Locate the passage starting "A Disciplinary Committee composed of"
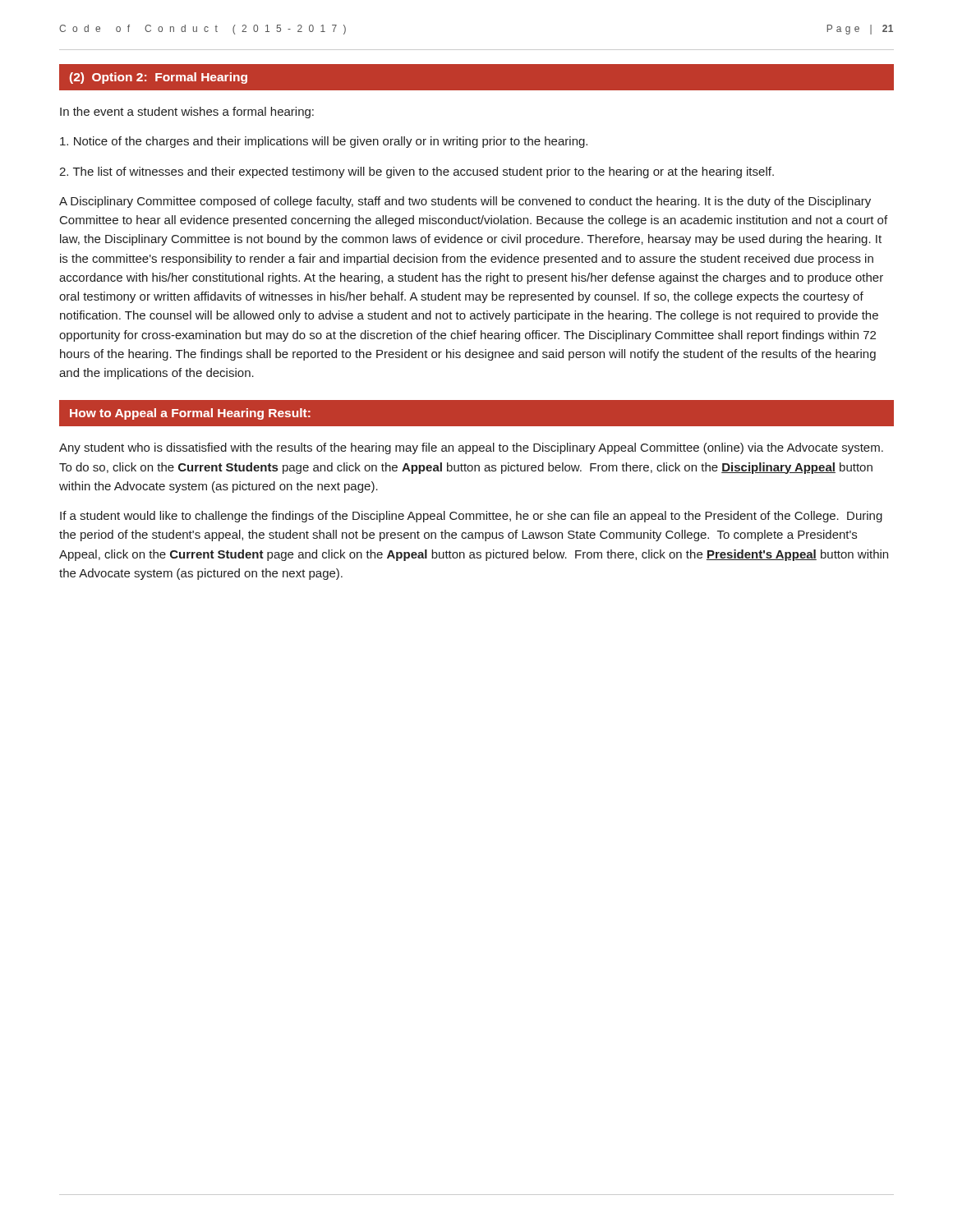 pos(473,287)
